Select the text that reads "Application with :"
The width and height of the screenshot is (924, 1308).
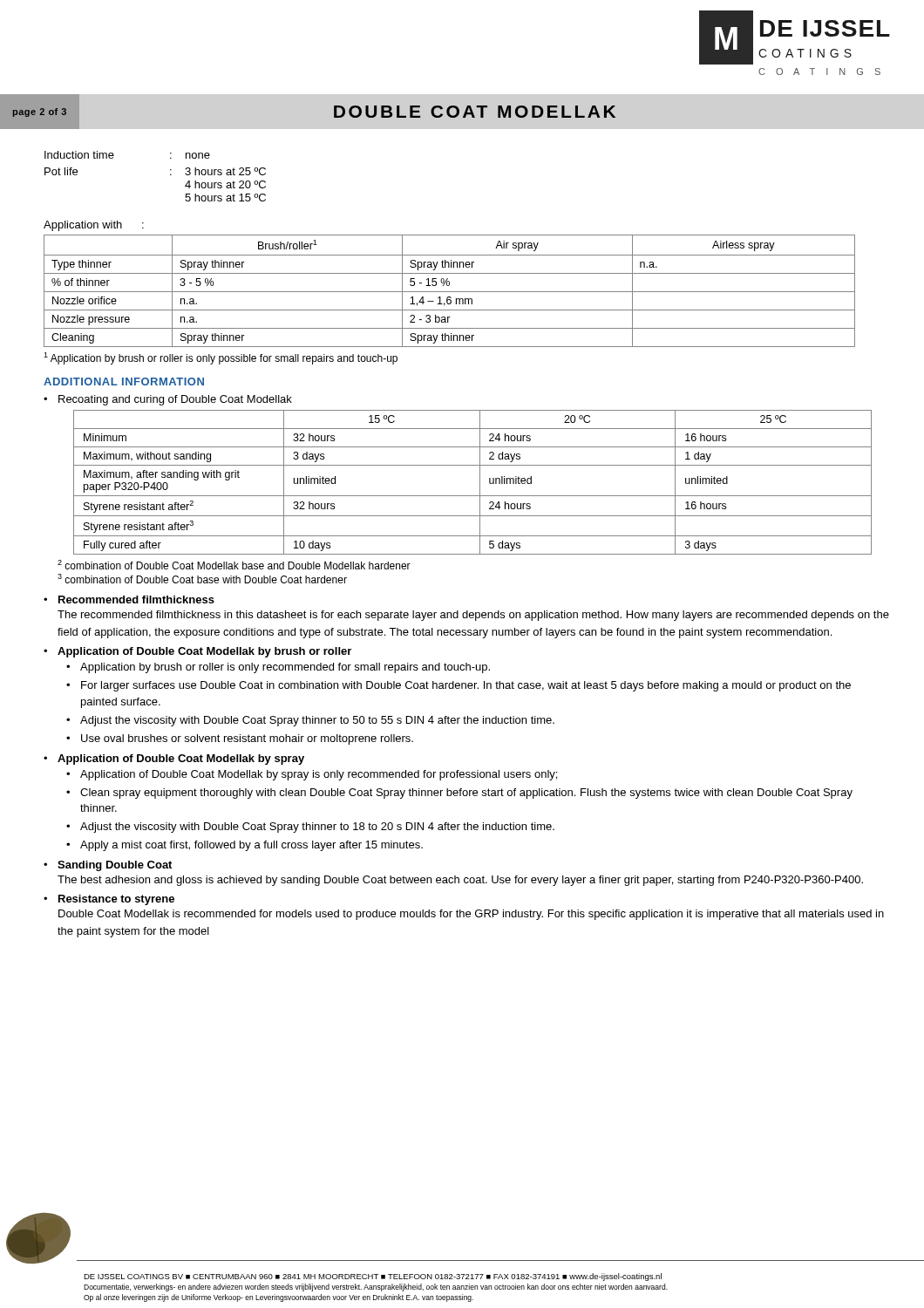click(x=94, y=225)
